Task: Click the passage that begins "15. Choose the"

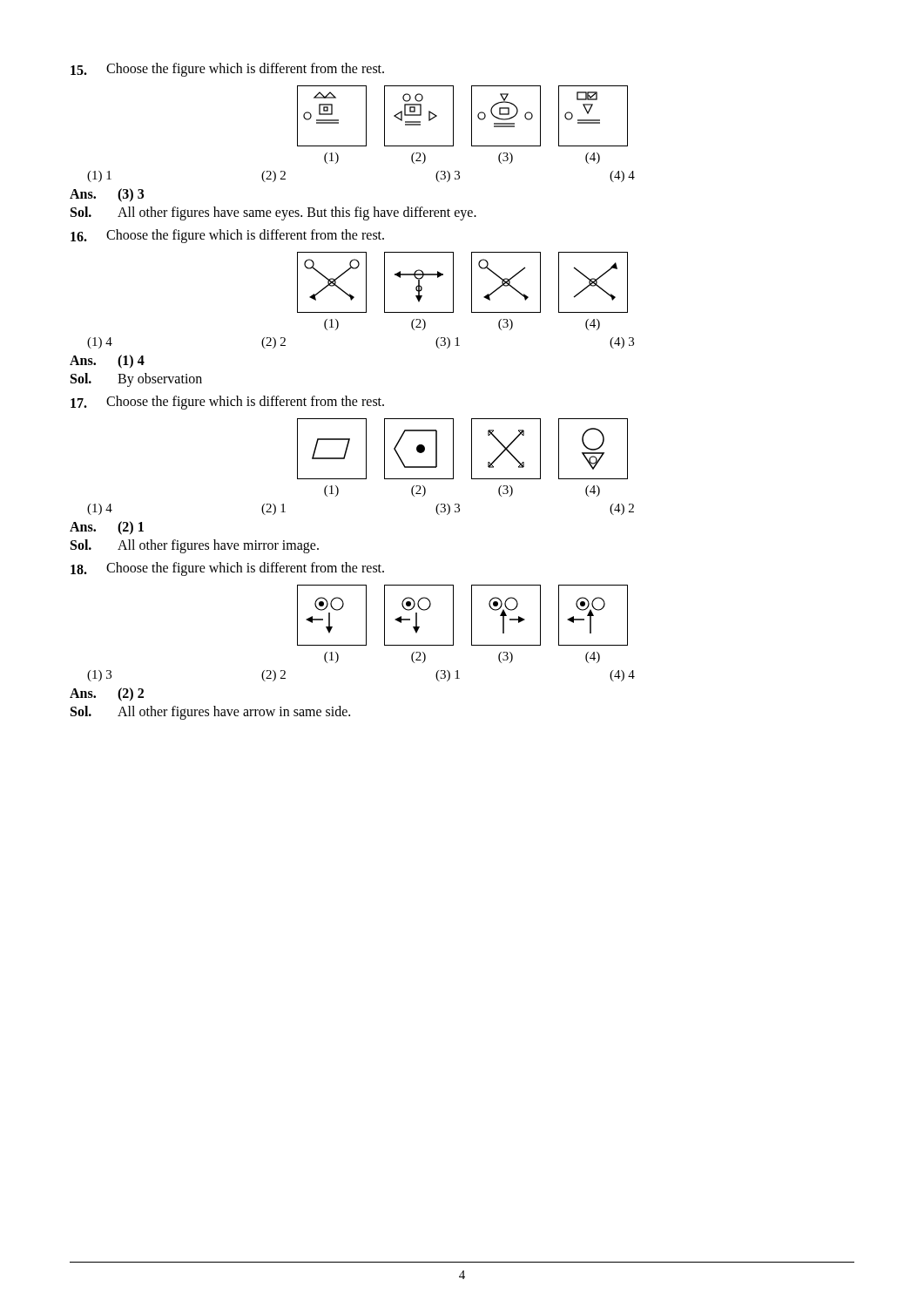Action: (x=227, y=70)
